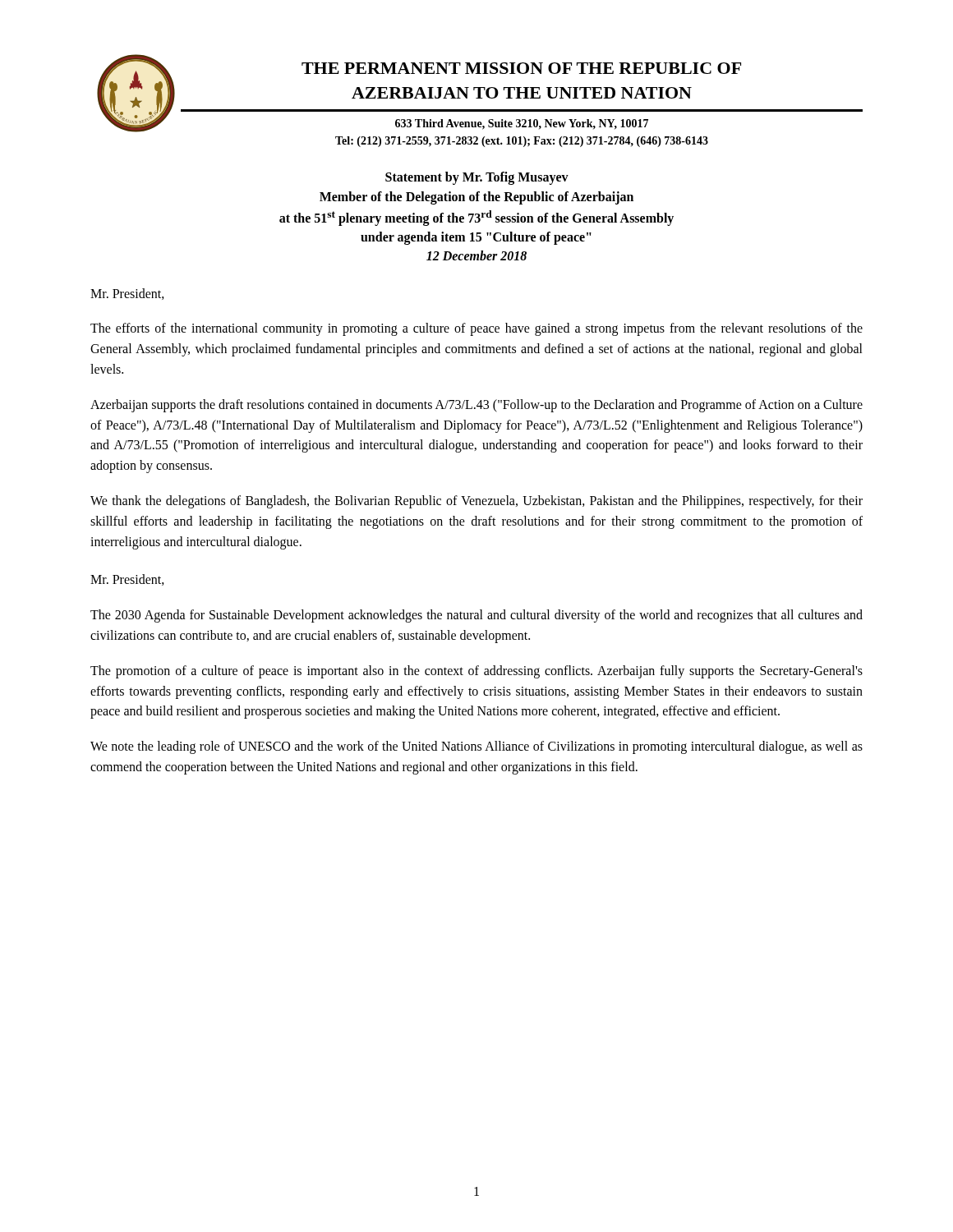Locate the title containing "THE PERMANENT MISSION OF THE REPUBLIC"
The width and height of the screenshot is (953, 1232).
[x=522, y=80]
